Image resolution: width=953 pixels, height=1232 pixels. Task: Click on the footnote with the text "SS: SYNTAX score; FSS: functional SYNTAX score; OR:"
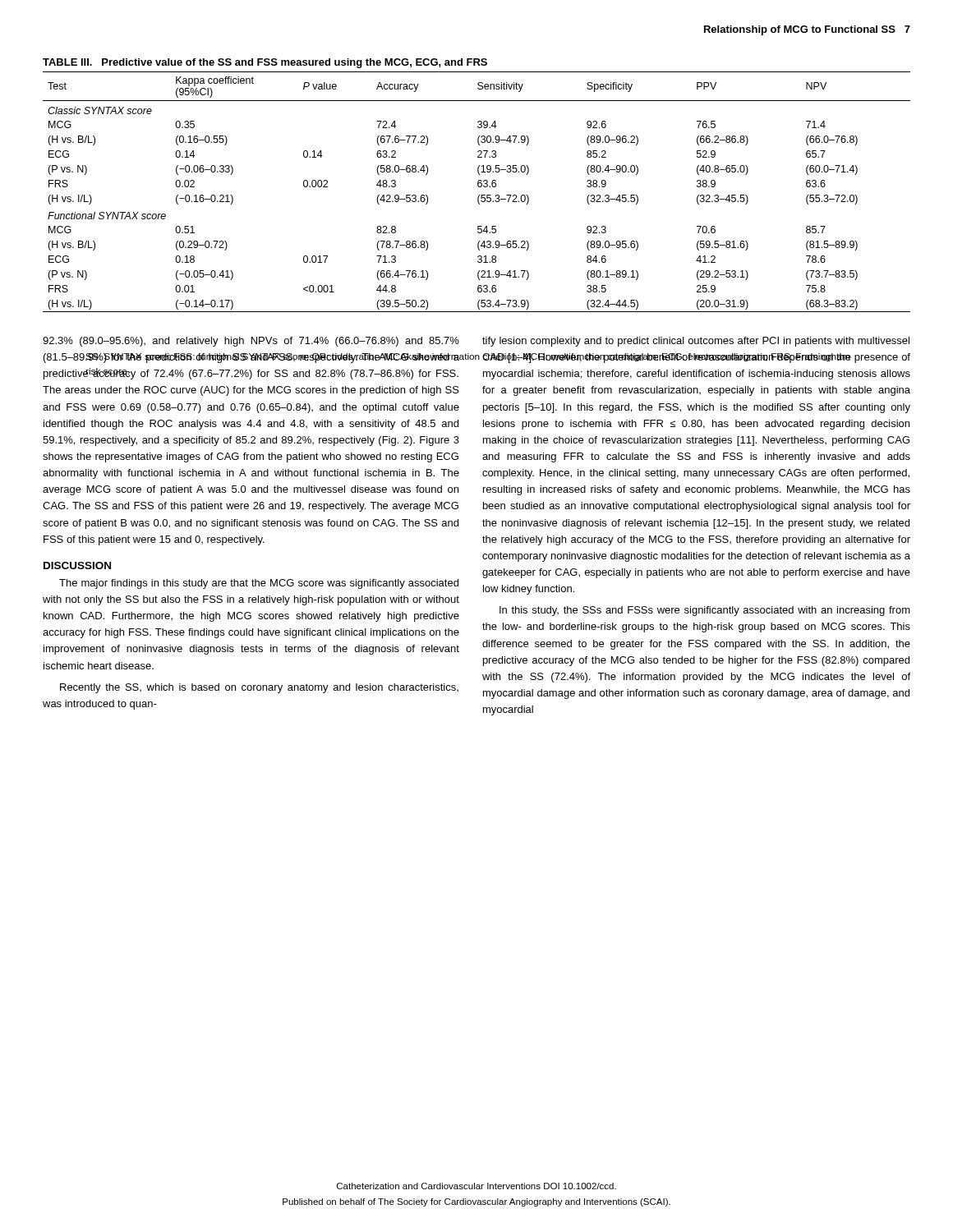click(468, 364)
